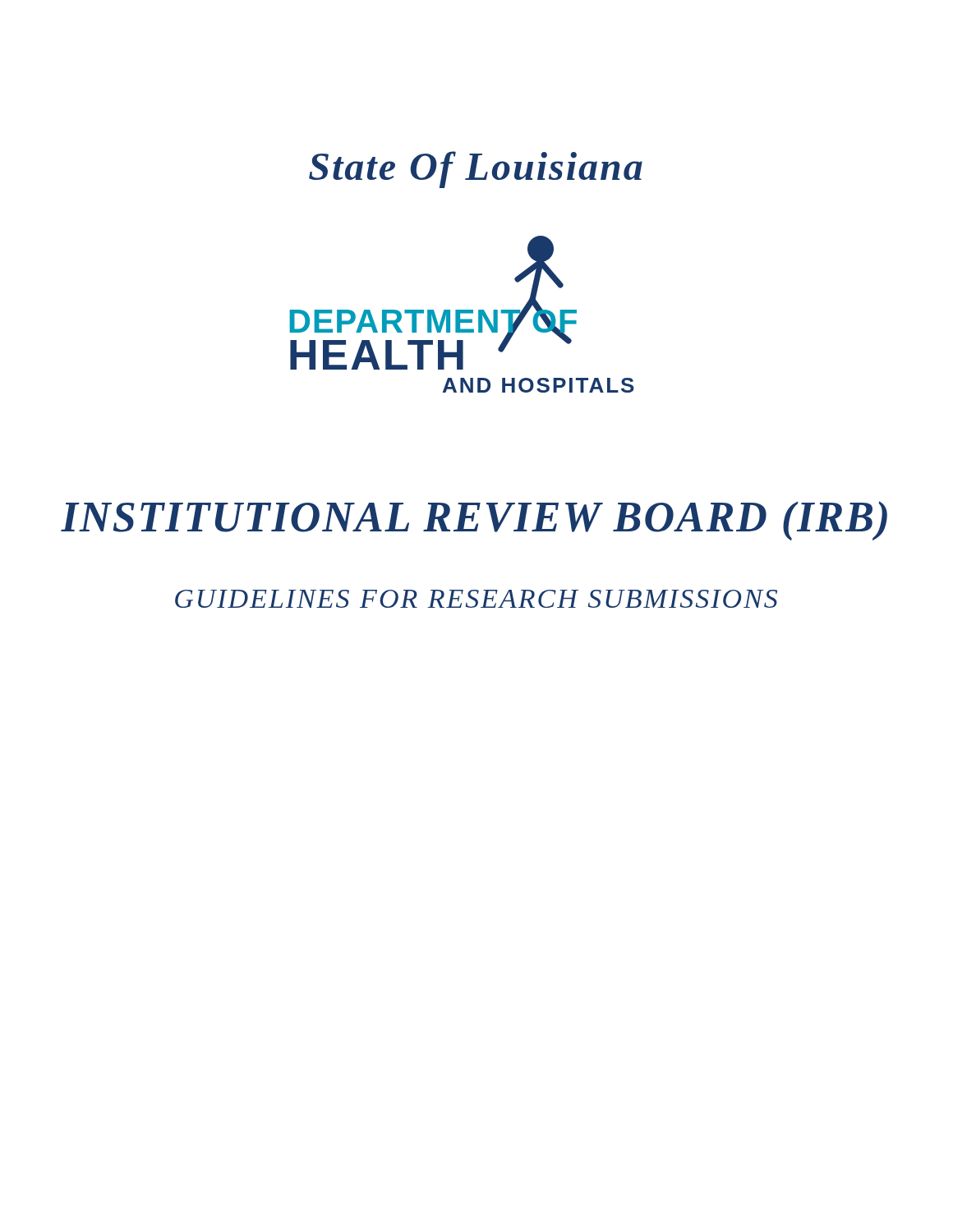Navigate to the element starting "INSTITUTIONAL REVIEW BOARD (IRB)"
The width and height of the screenshot is (953, 1232).
[x=476, y=517]
